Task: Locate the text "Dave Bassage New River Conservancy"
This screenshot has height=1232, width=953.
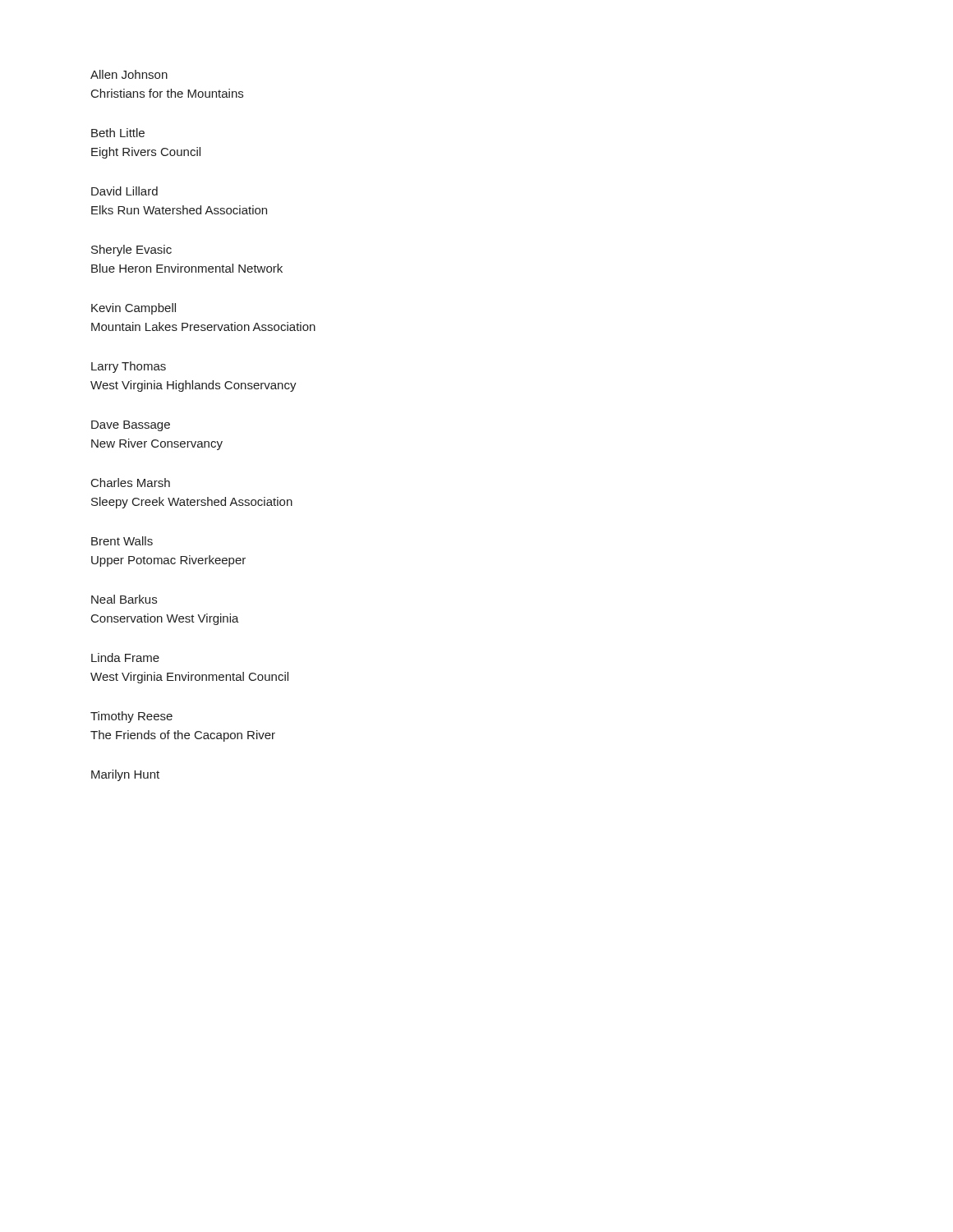Action: [131, 426]
